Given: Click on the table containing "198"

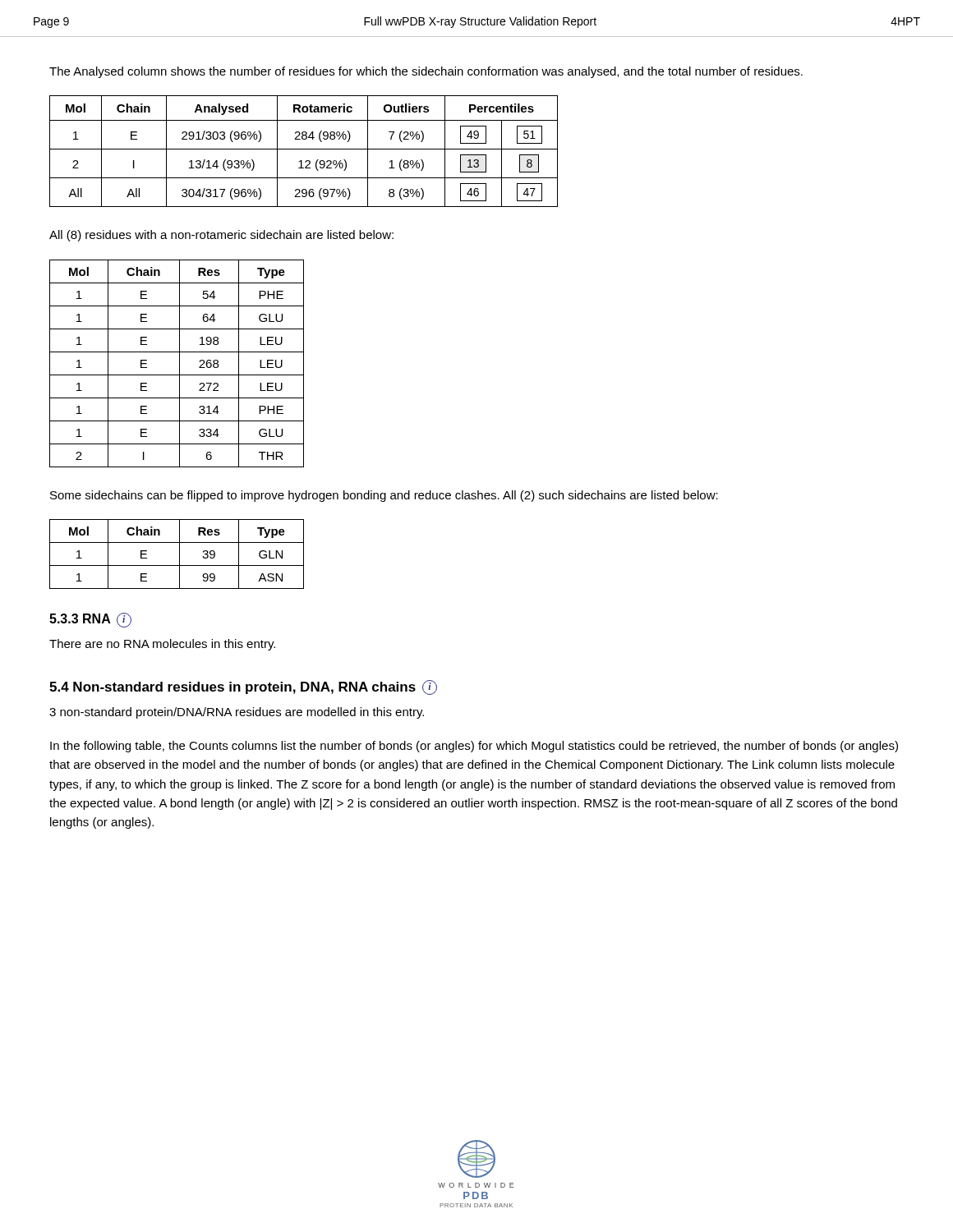Looking at the screenshot, I should [x=476, y=363].
